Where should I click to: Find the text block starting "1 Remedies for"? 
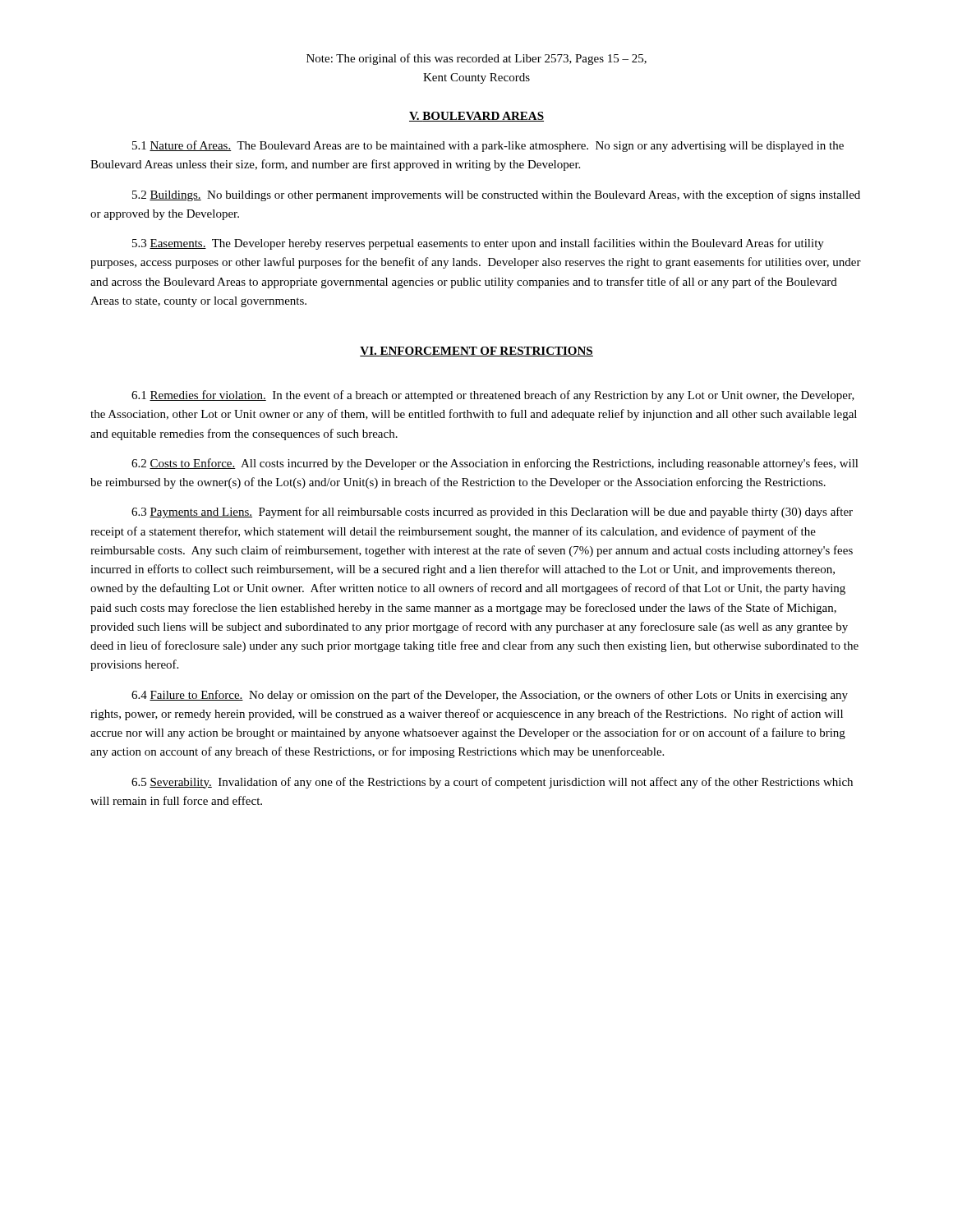tap(474, 414)
